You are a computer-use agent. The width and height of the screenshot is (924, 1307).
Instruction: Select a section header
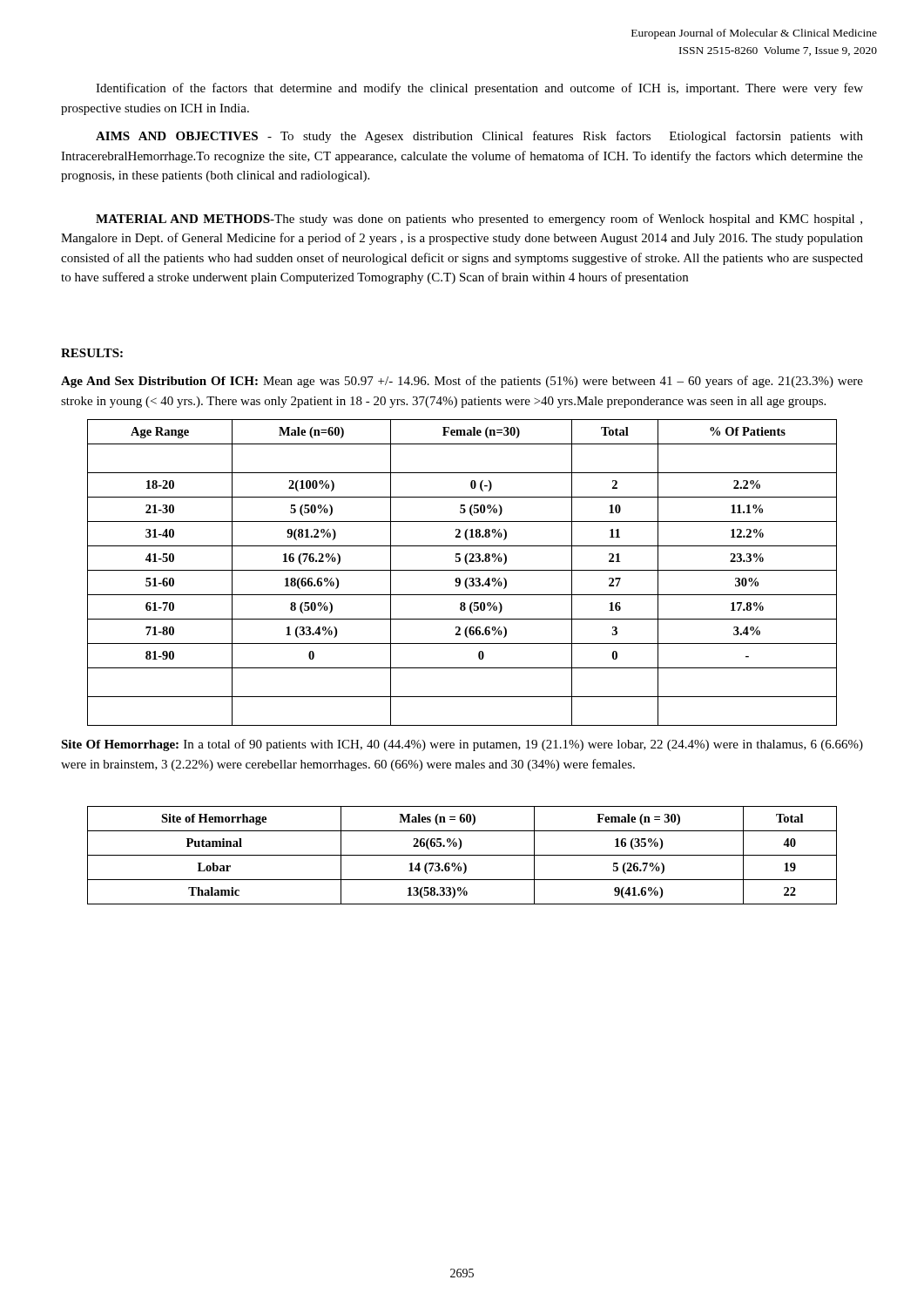[462, 353]
